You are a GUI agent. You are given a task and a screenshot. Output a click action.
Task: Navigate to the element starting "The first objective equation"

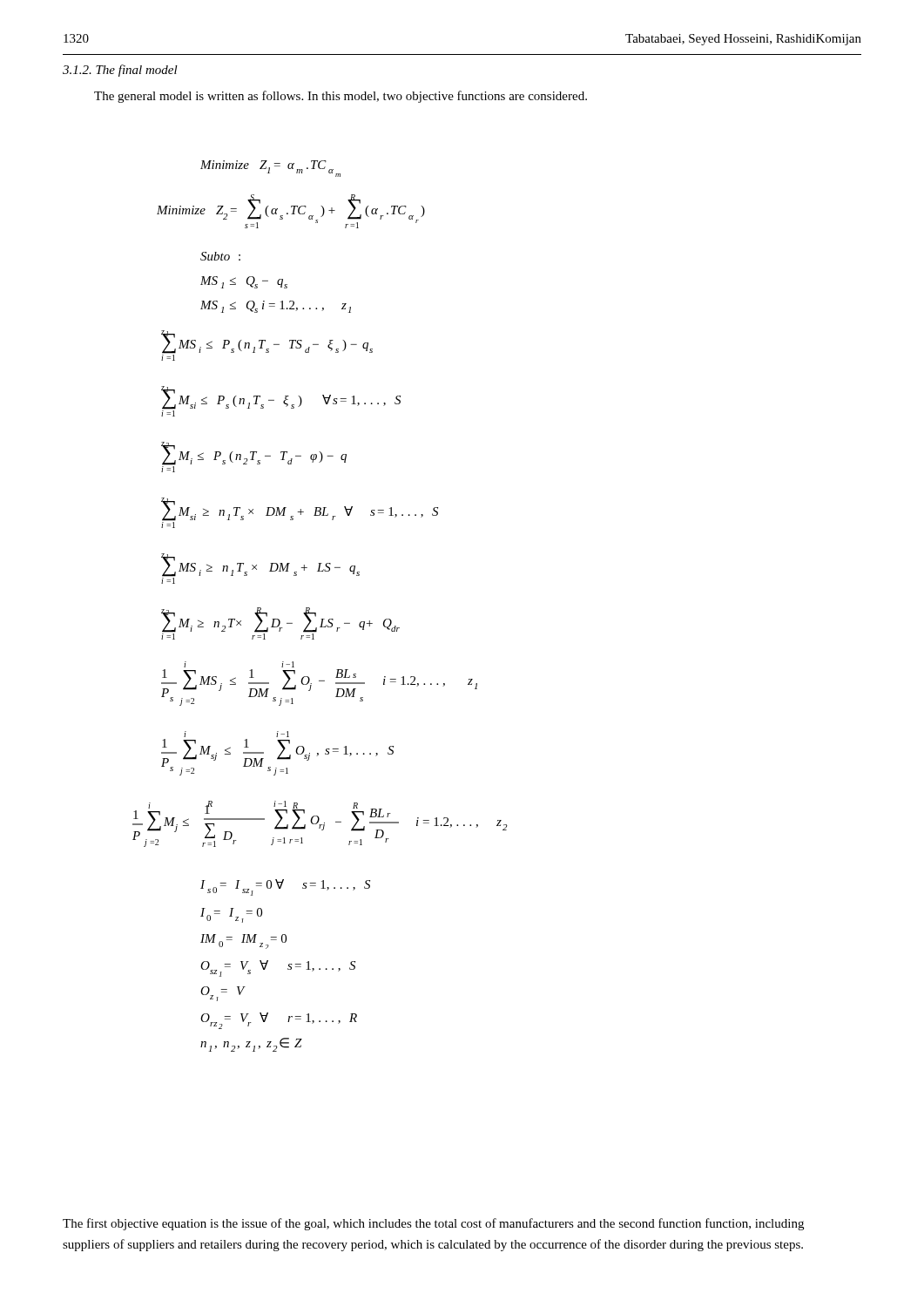click(433, 1234)
